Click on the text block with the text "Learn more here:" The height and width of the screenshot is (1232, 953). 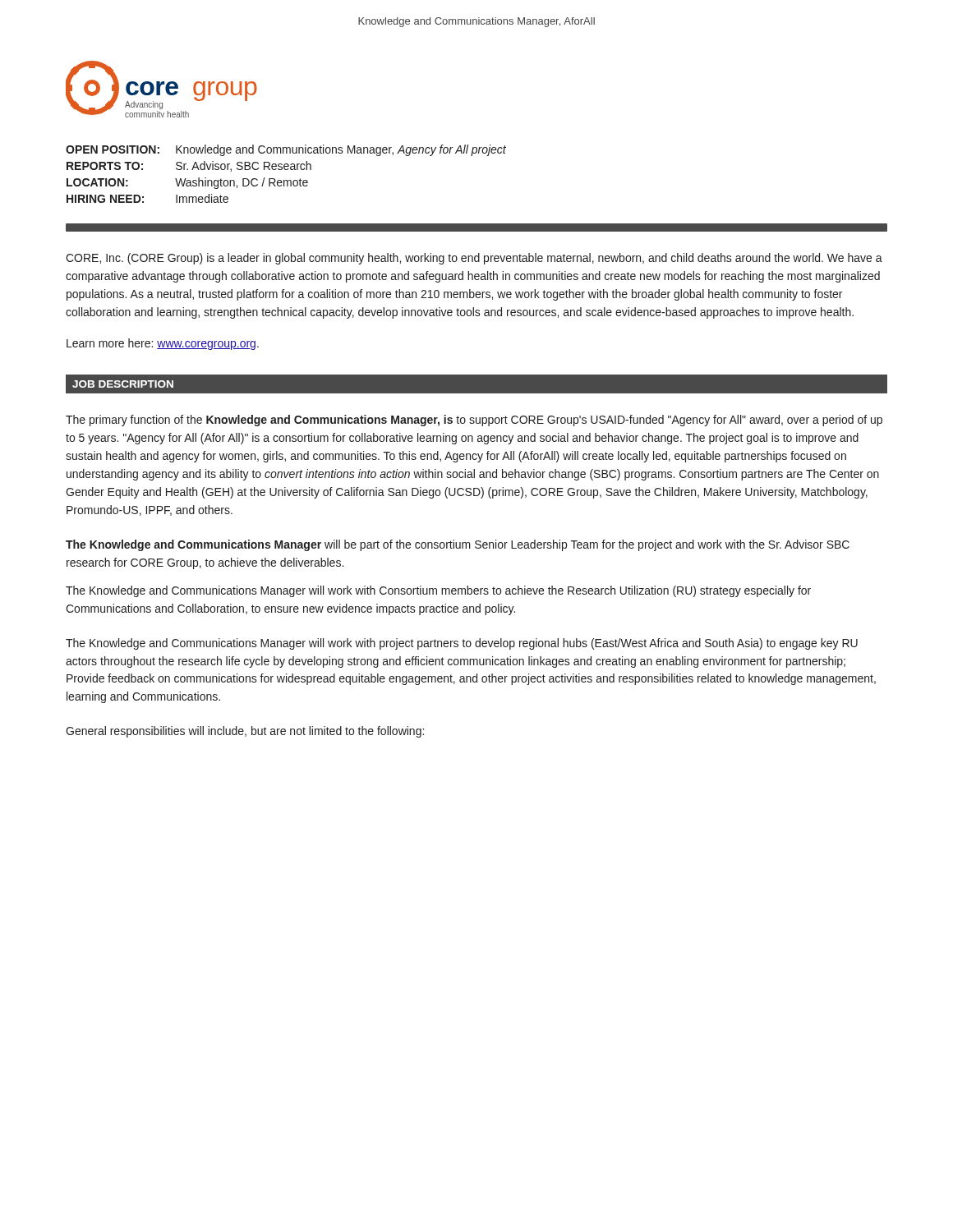[x=163, y=343]
